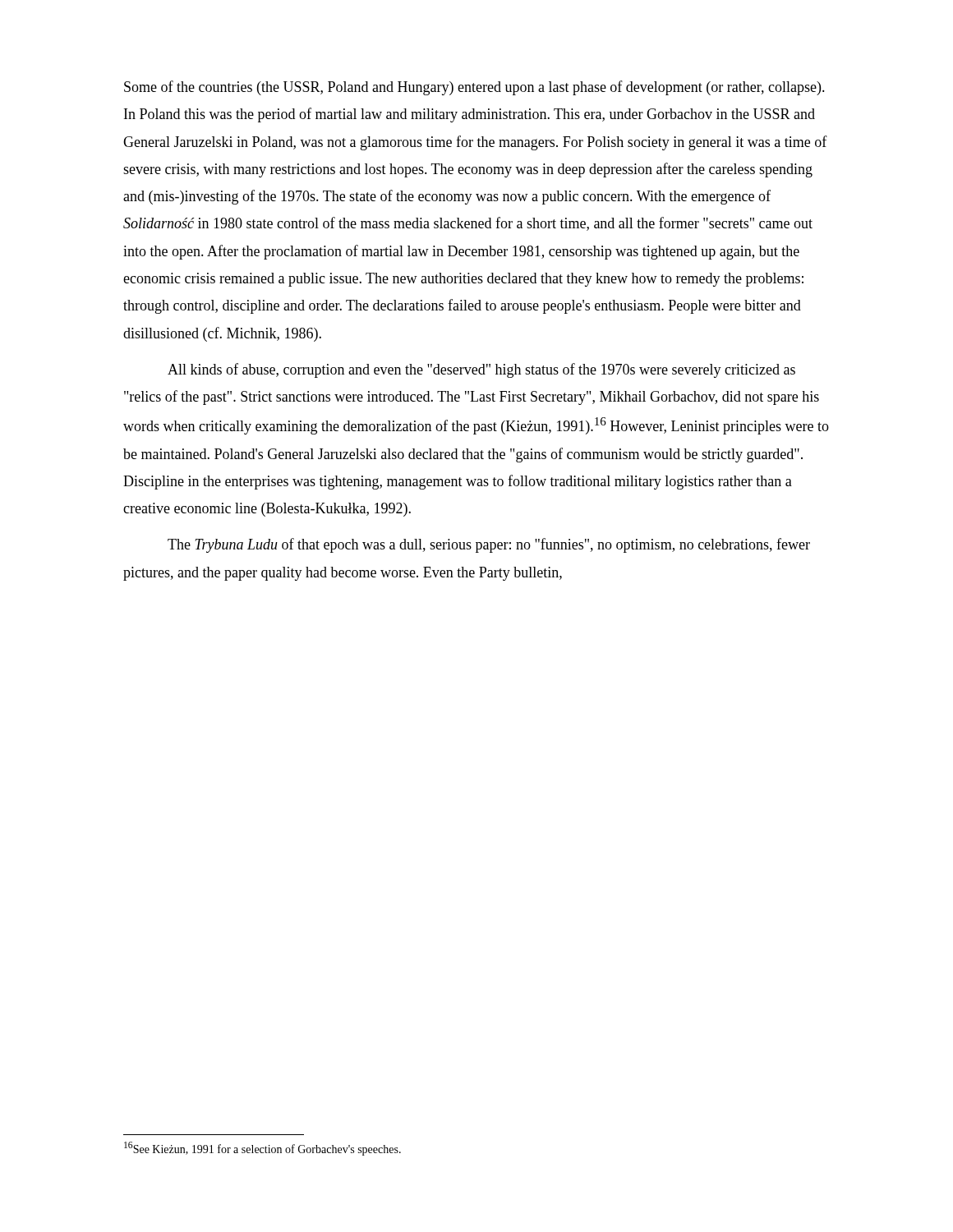Click on the text starting "All kinds of abuse,"
Screen dimensions: 1232x953
pos(476,440)
